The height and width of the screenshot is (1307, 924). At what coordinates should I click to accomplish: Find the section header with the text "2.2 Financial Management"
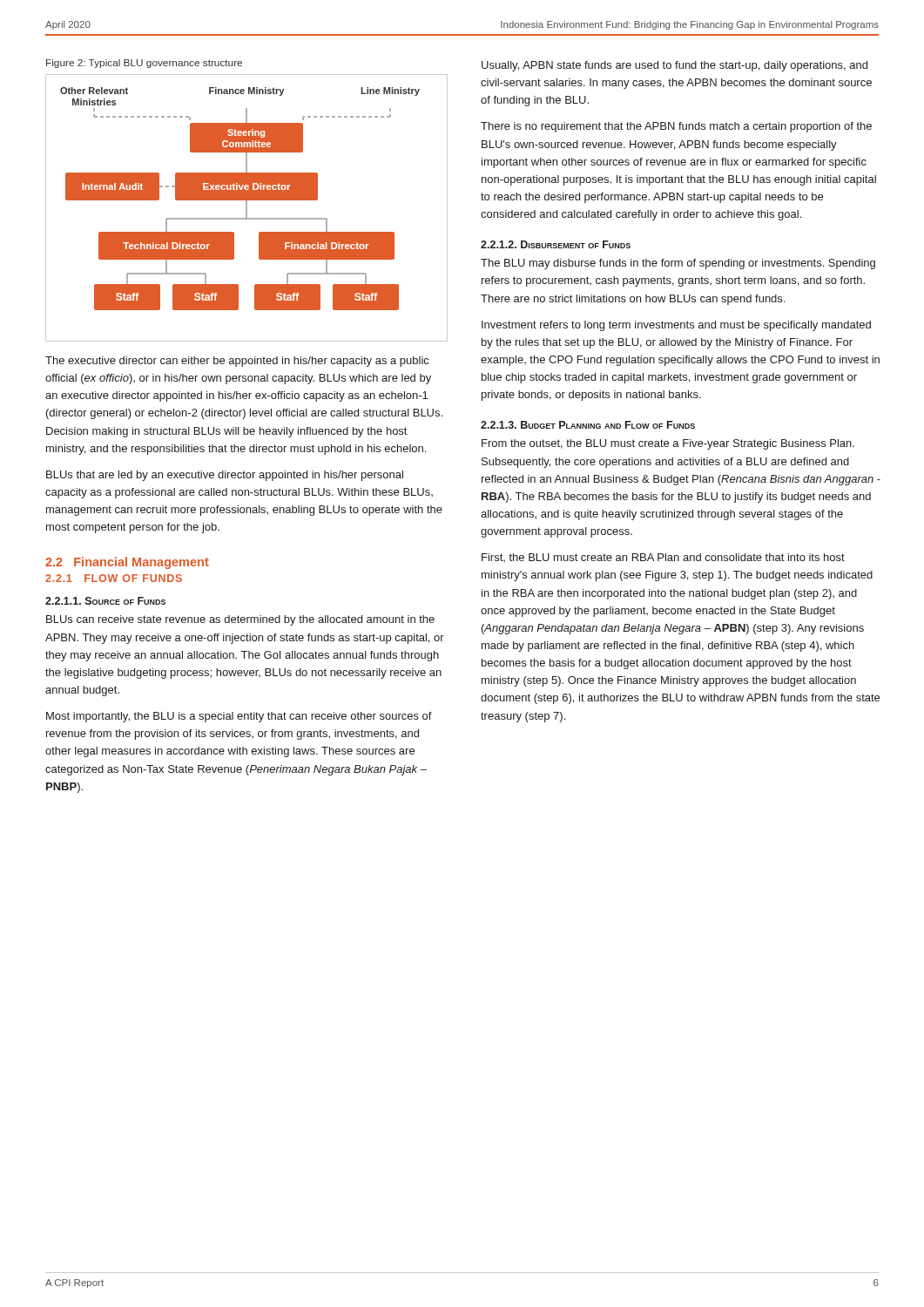[127, 562]
